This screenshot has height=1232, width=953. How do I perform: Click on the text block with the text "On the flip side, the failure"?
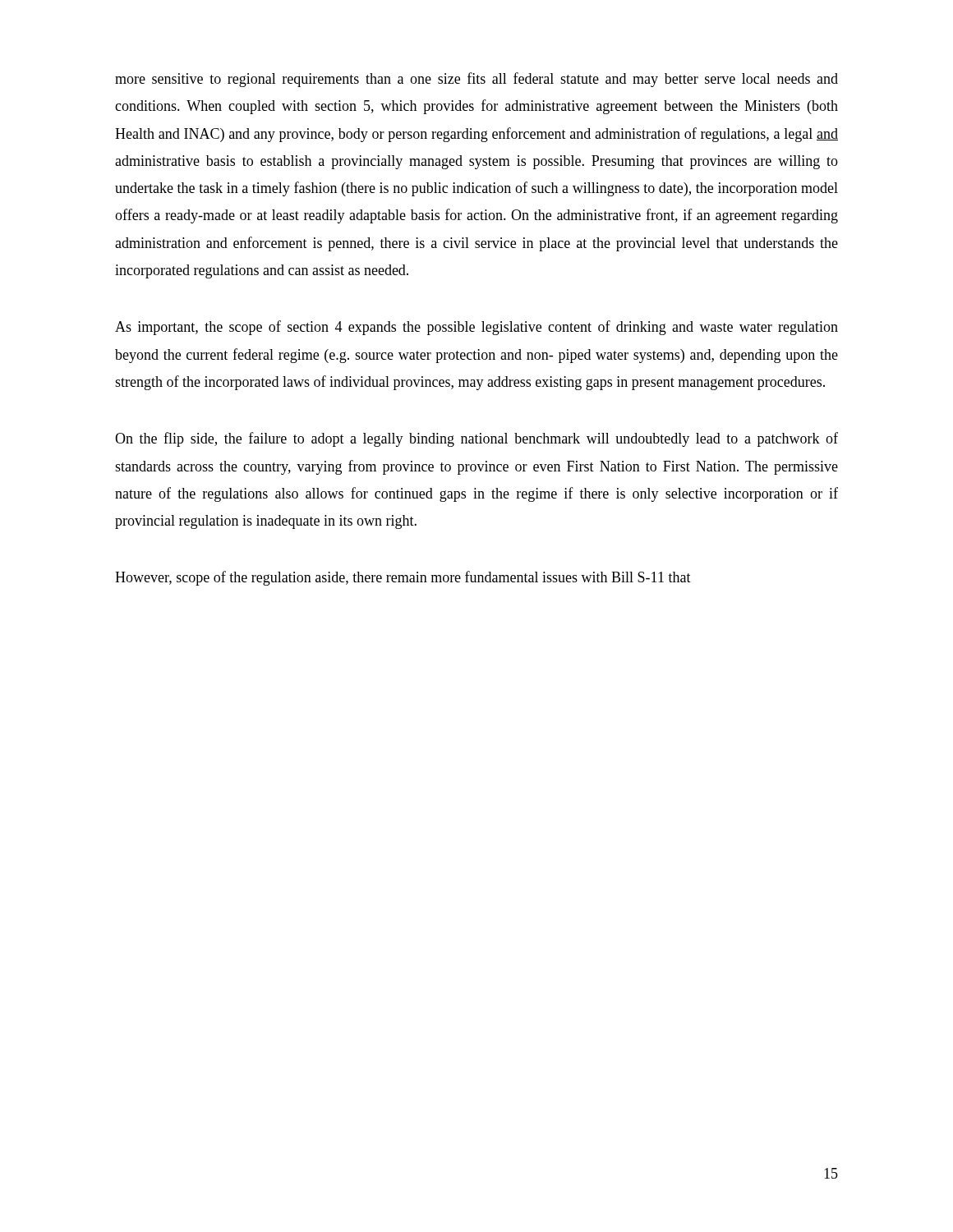(476, 480)
